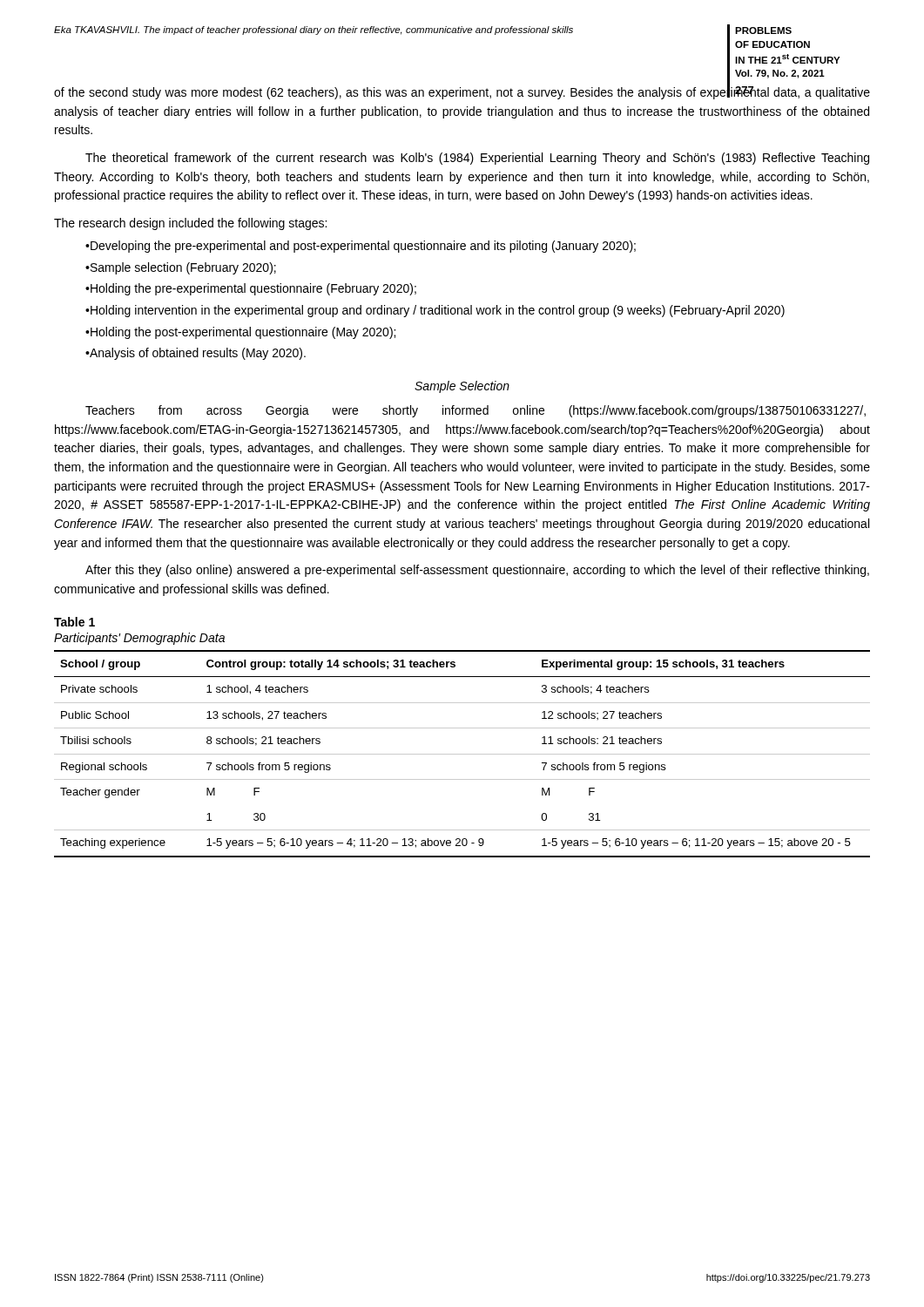
Task: Select the text block with the text "The theoretical framework of"
Action: coord(462,177)
